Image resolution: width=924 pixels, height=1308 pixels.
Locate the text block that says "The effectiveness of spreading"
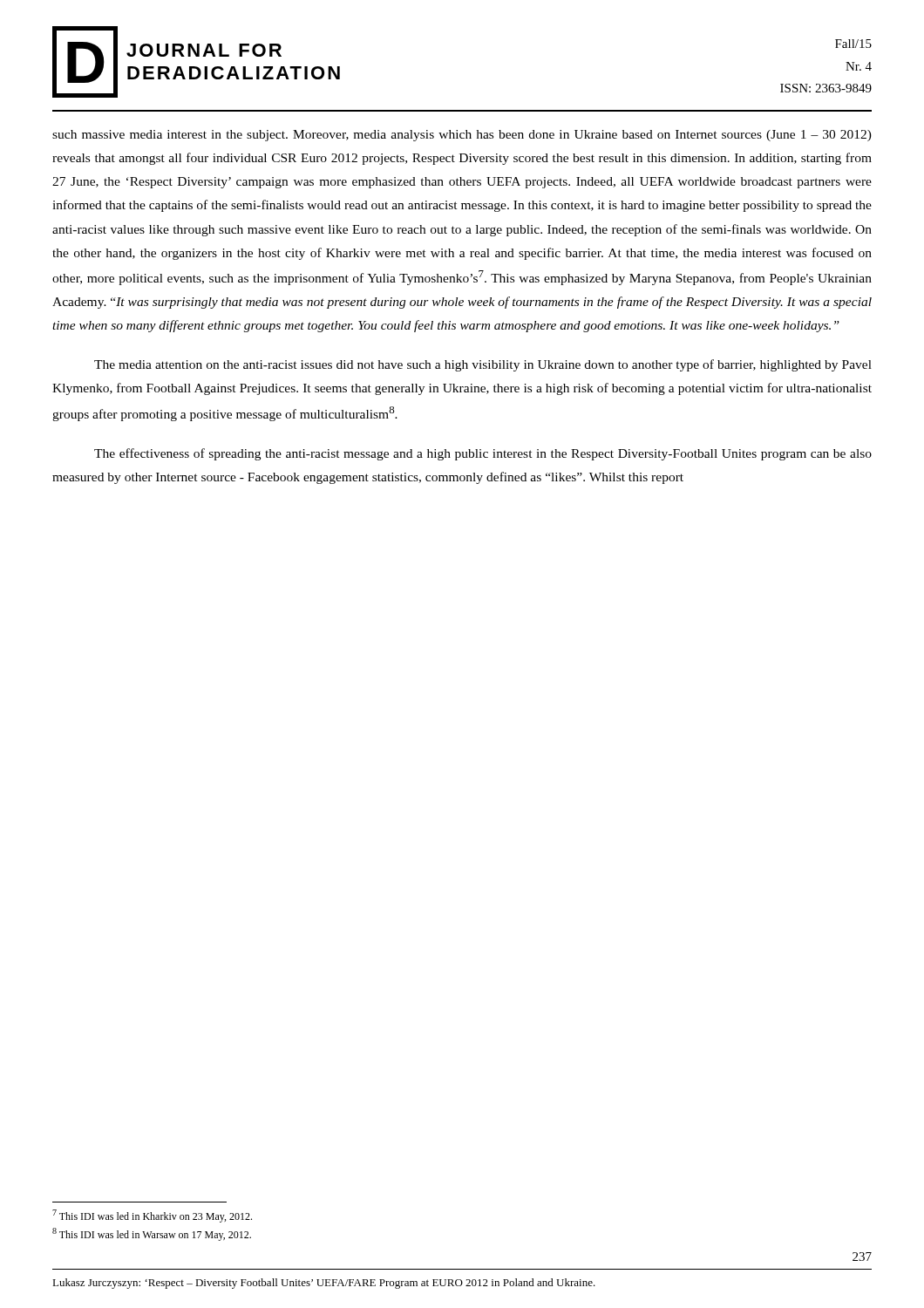(x=462, y=465)
